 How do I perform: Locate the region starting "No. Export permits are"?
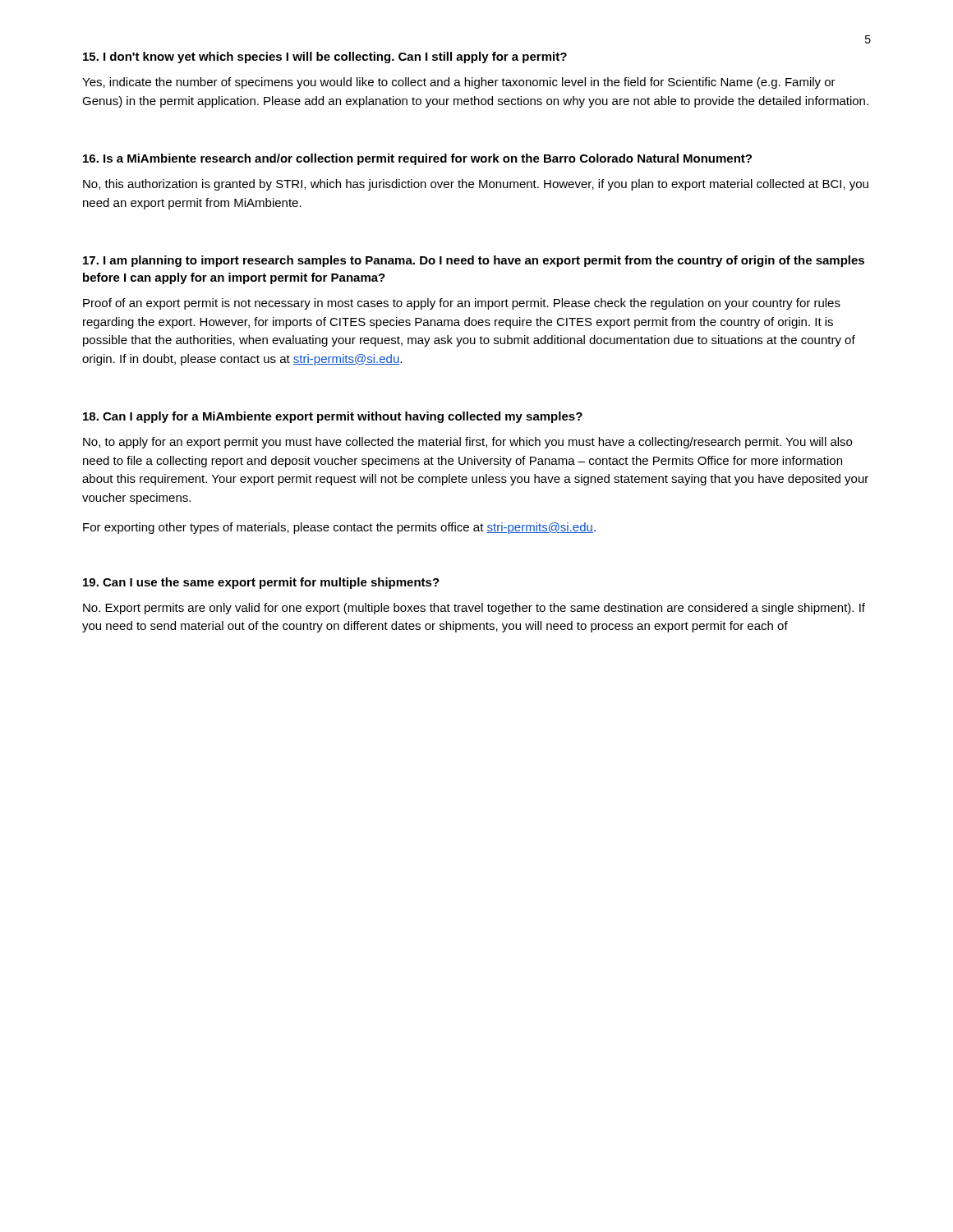[474, 616]
